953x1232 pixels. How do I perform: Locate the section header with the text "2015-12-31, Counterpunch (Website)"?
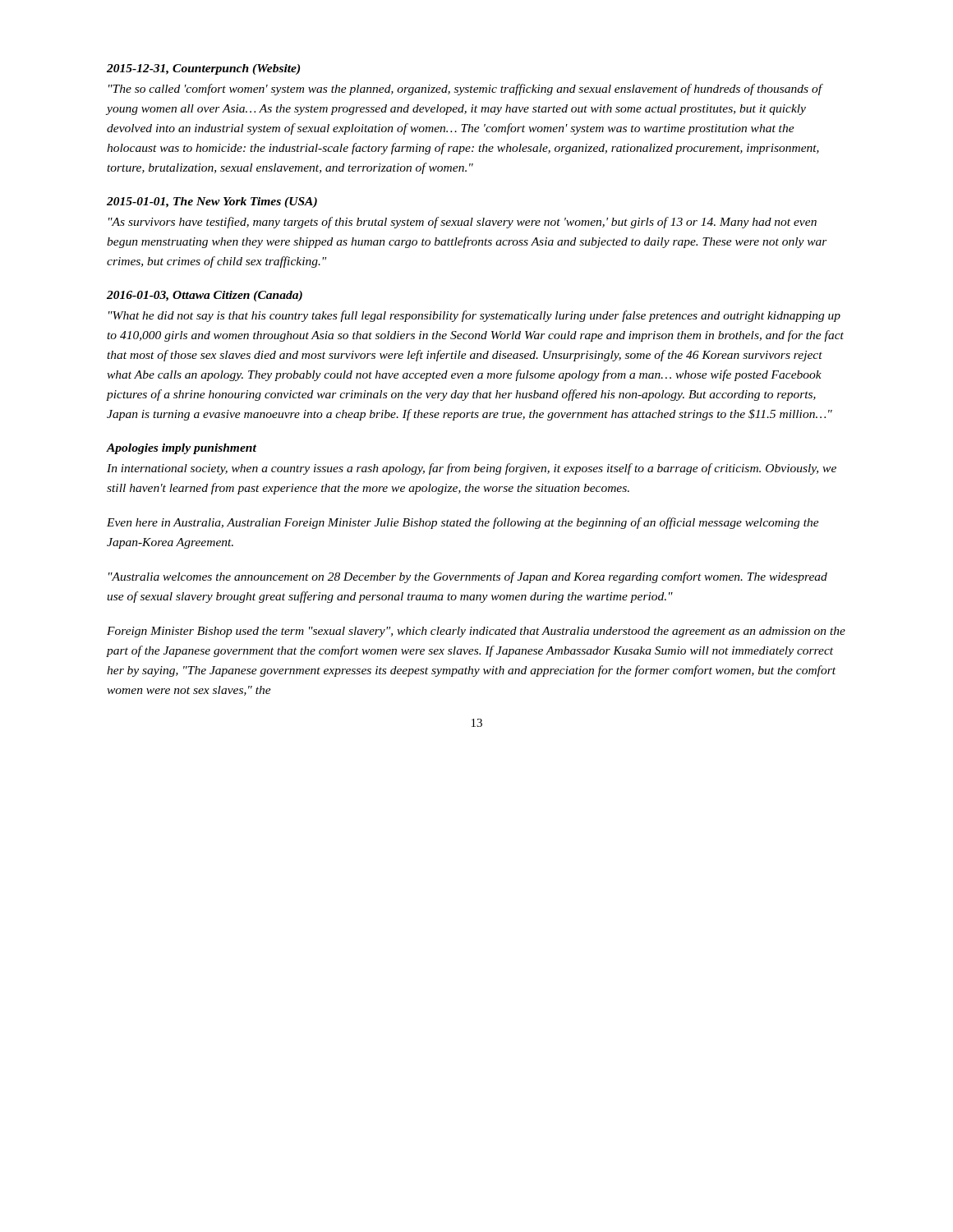[204, 68]
